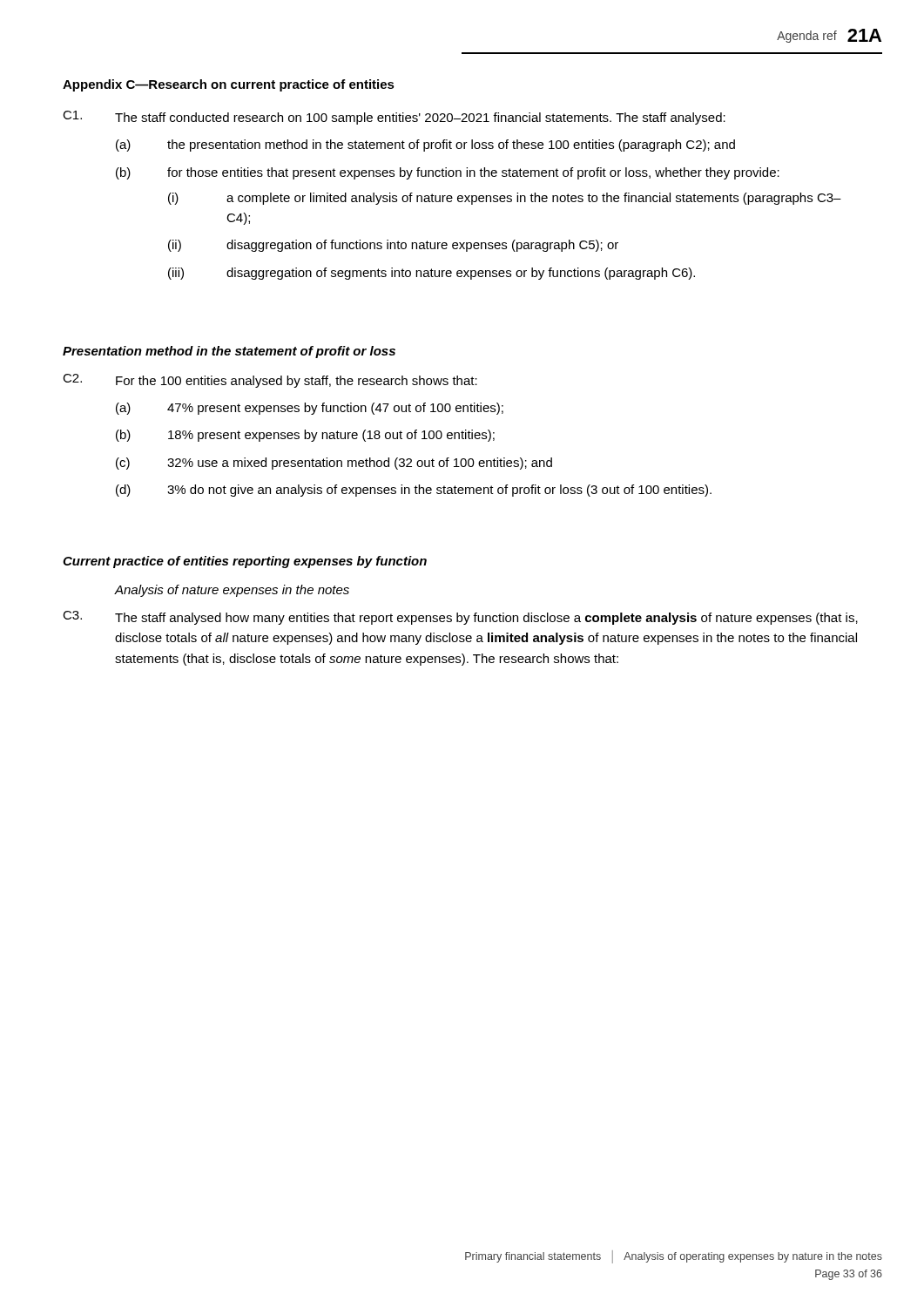The width and height of the screenshot is (924, 1307).
Task: Find the block on this page that starts "(i) a complete"
Action: (x=514, y=207)
